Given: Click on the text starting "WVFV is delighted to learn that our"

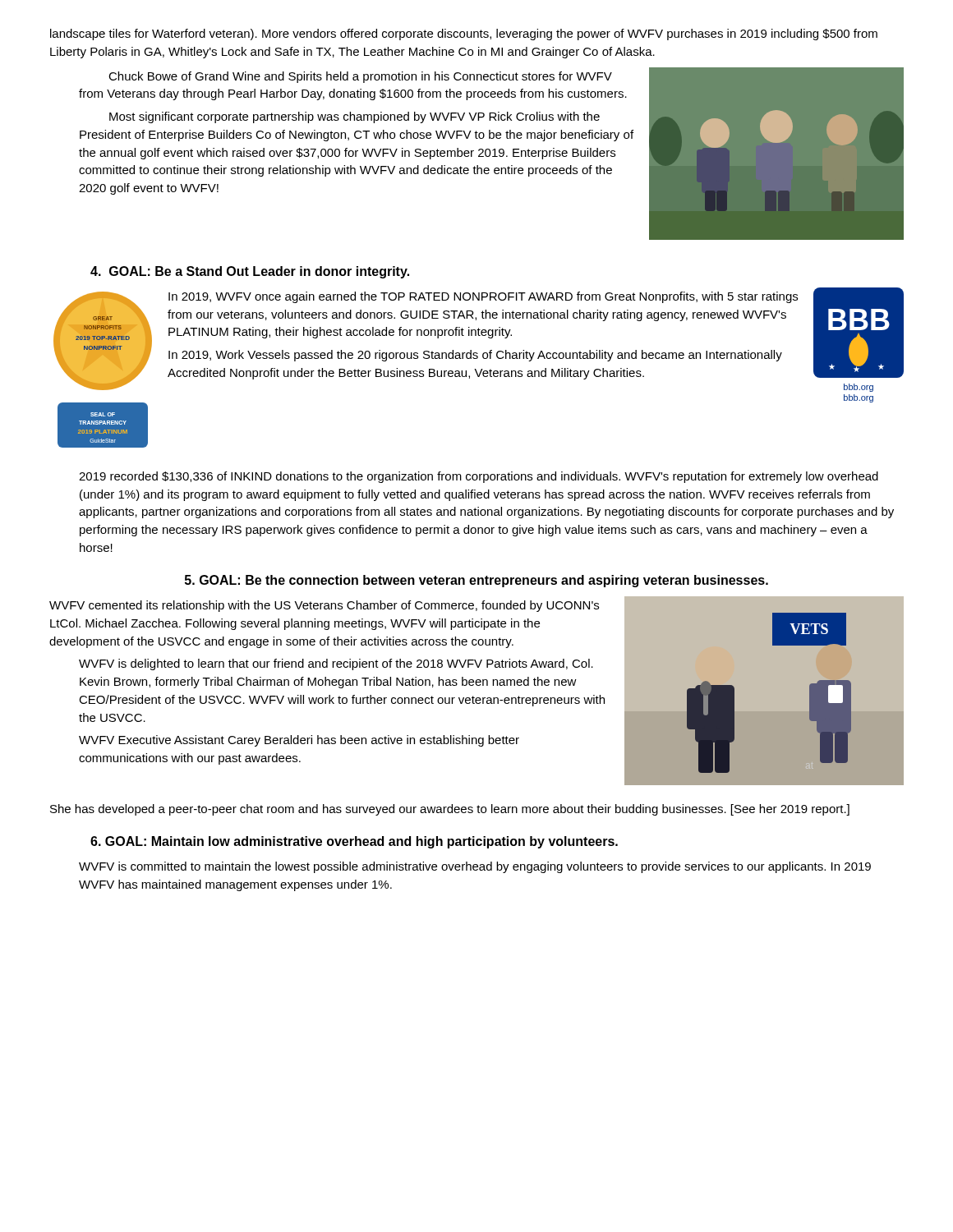Looking at the screenshot, I should click(476, 691).
